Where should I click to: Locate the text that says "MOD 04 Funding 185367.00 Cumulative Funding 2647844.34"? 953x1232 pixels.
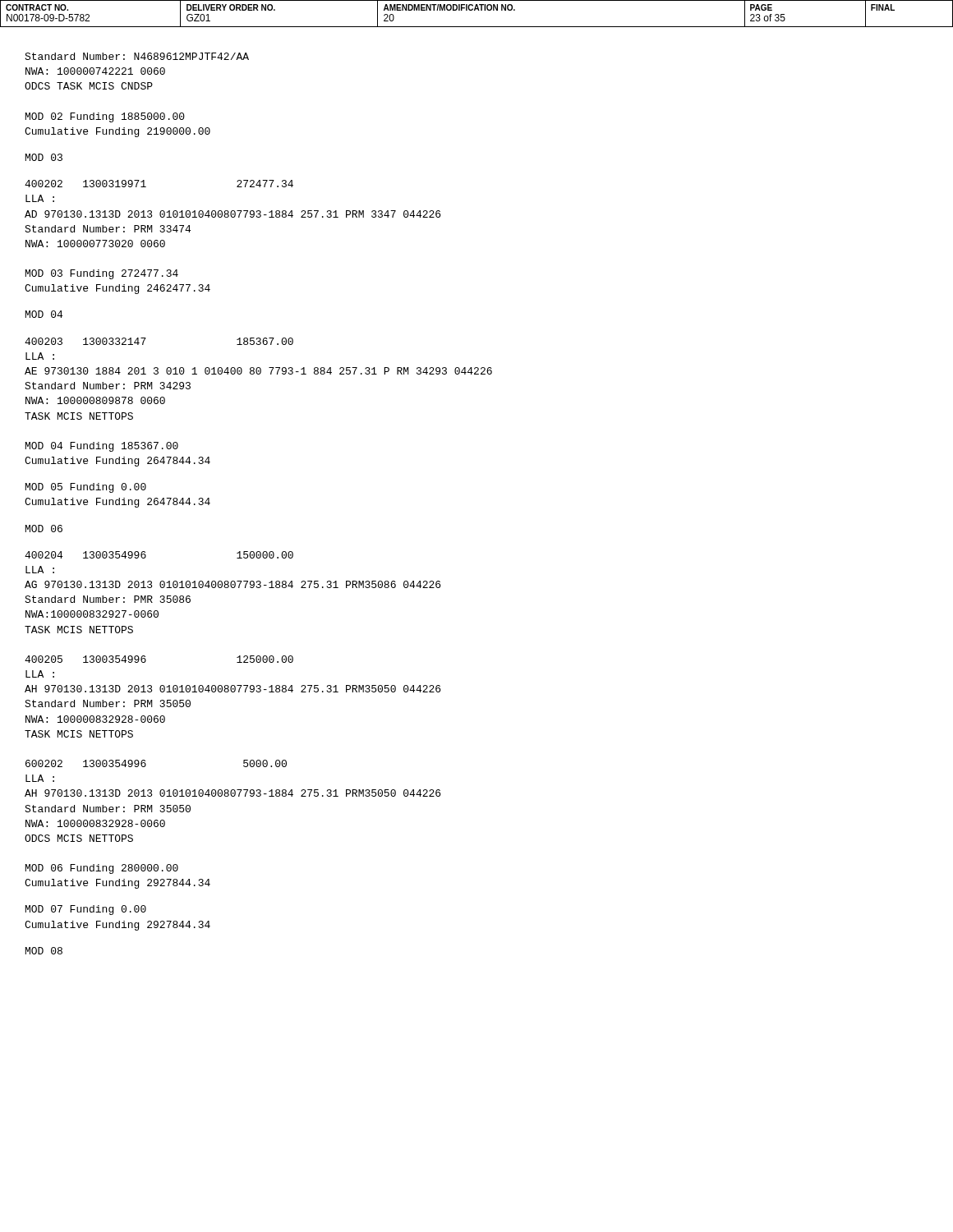click(102, 447)
